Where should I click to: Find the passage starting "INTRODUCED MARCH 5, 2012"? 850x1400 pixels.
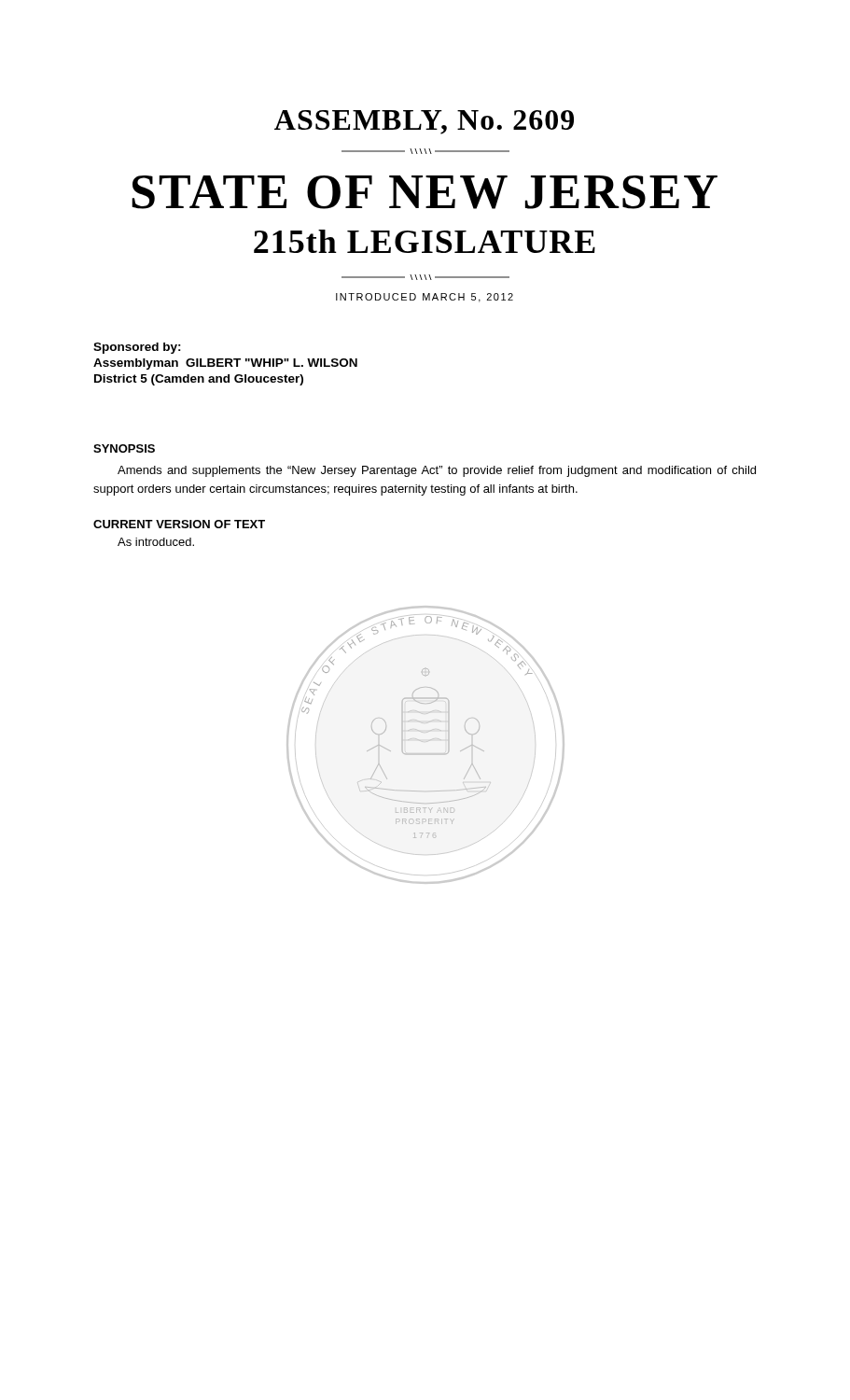coord(425,297)
